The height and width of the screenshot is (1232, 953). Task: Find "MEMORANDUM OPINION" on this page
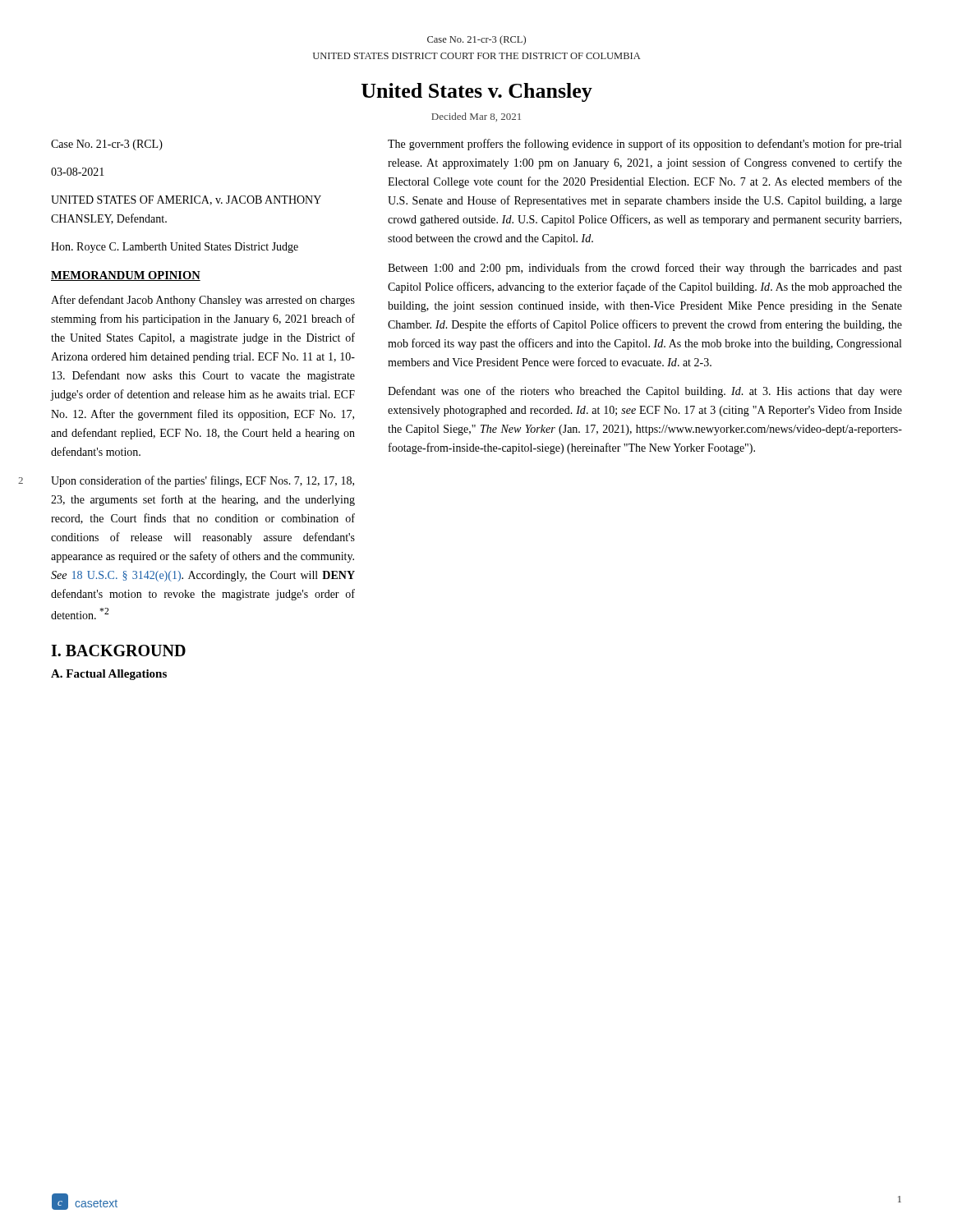(x=126, y=275)
